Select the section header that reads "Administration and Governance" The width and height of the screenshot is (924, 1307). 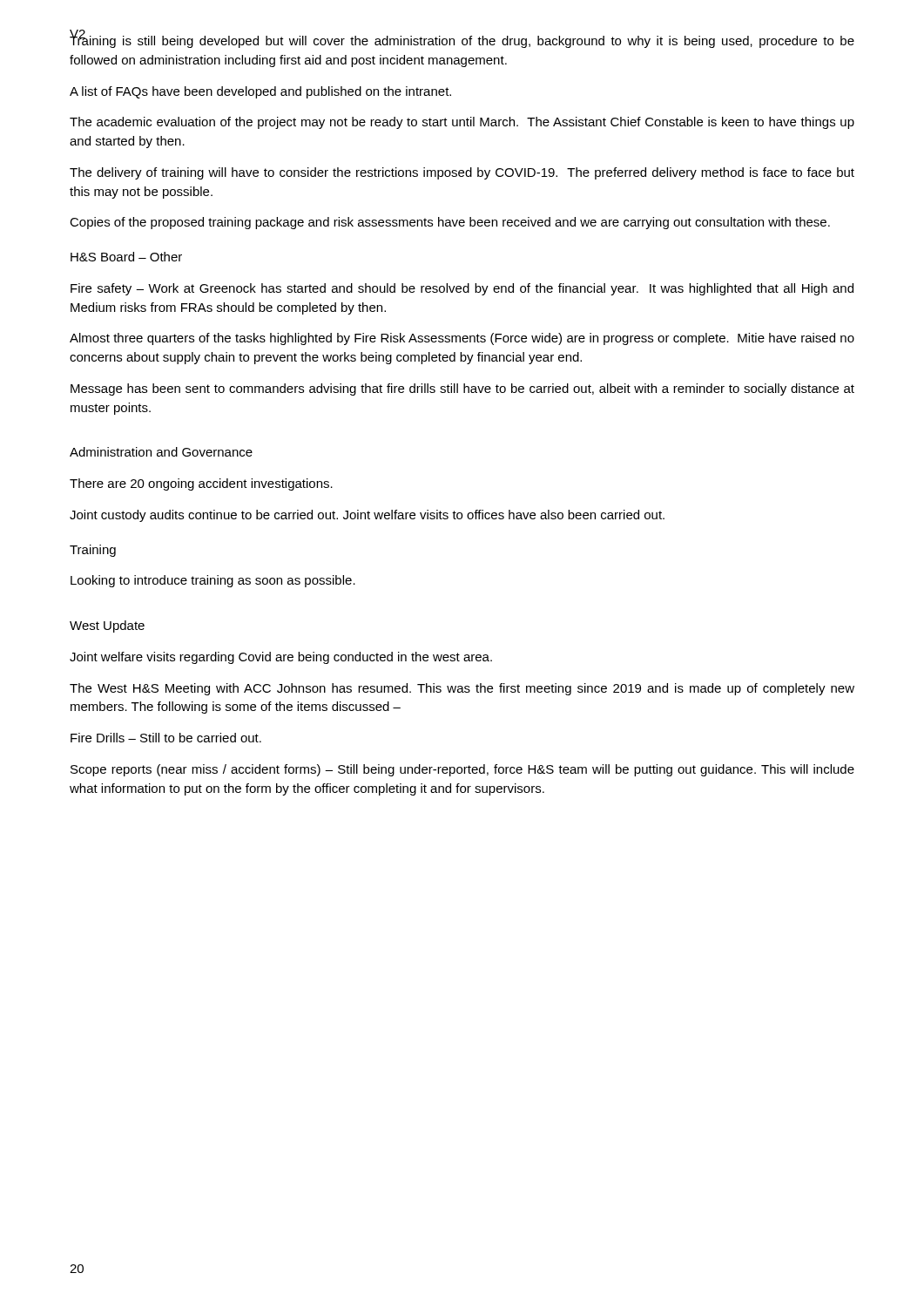click(161, 452)
